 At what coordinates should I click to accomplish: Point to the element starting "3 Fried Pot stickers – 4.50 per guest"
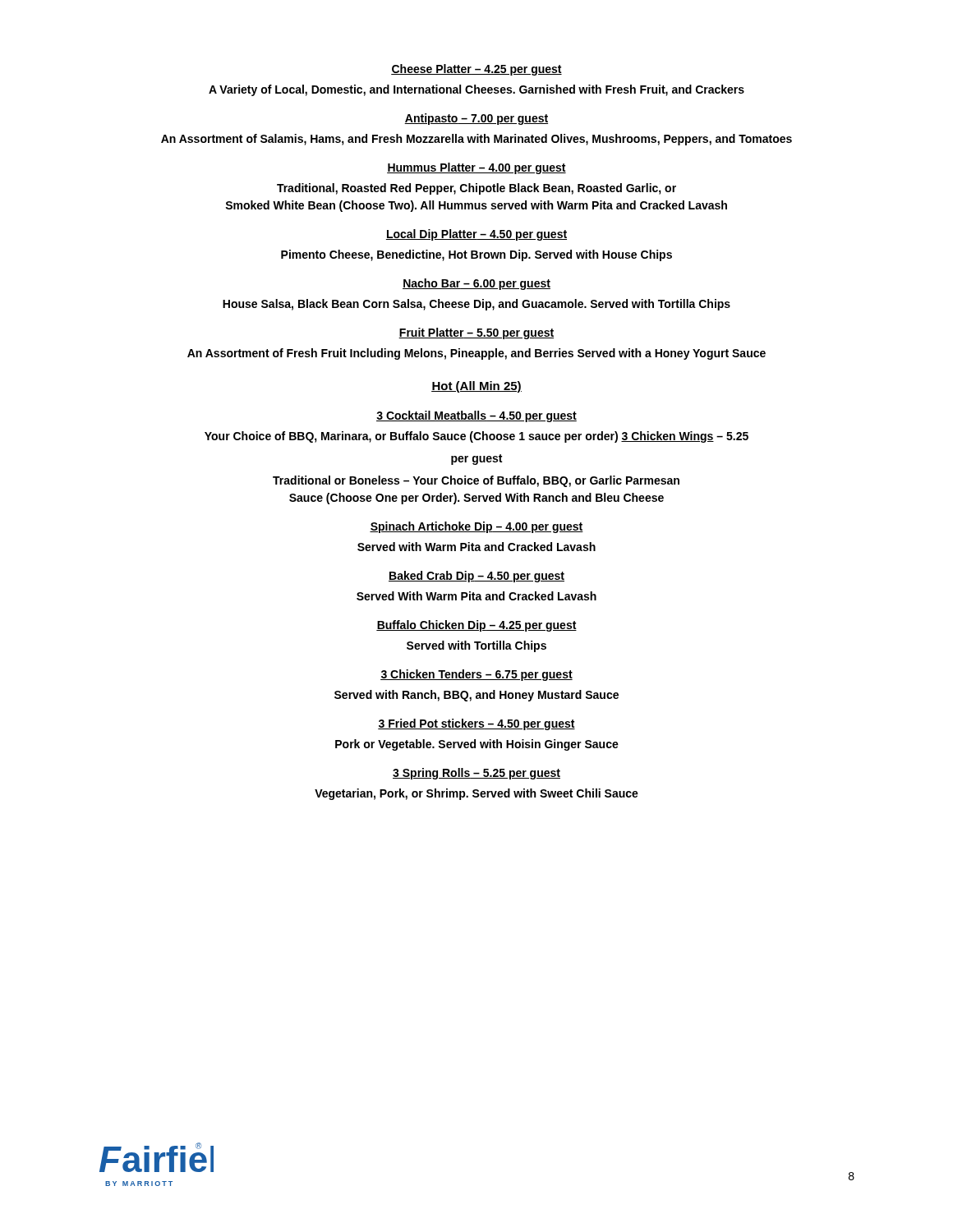[476, 734]
